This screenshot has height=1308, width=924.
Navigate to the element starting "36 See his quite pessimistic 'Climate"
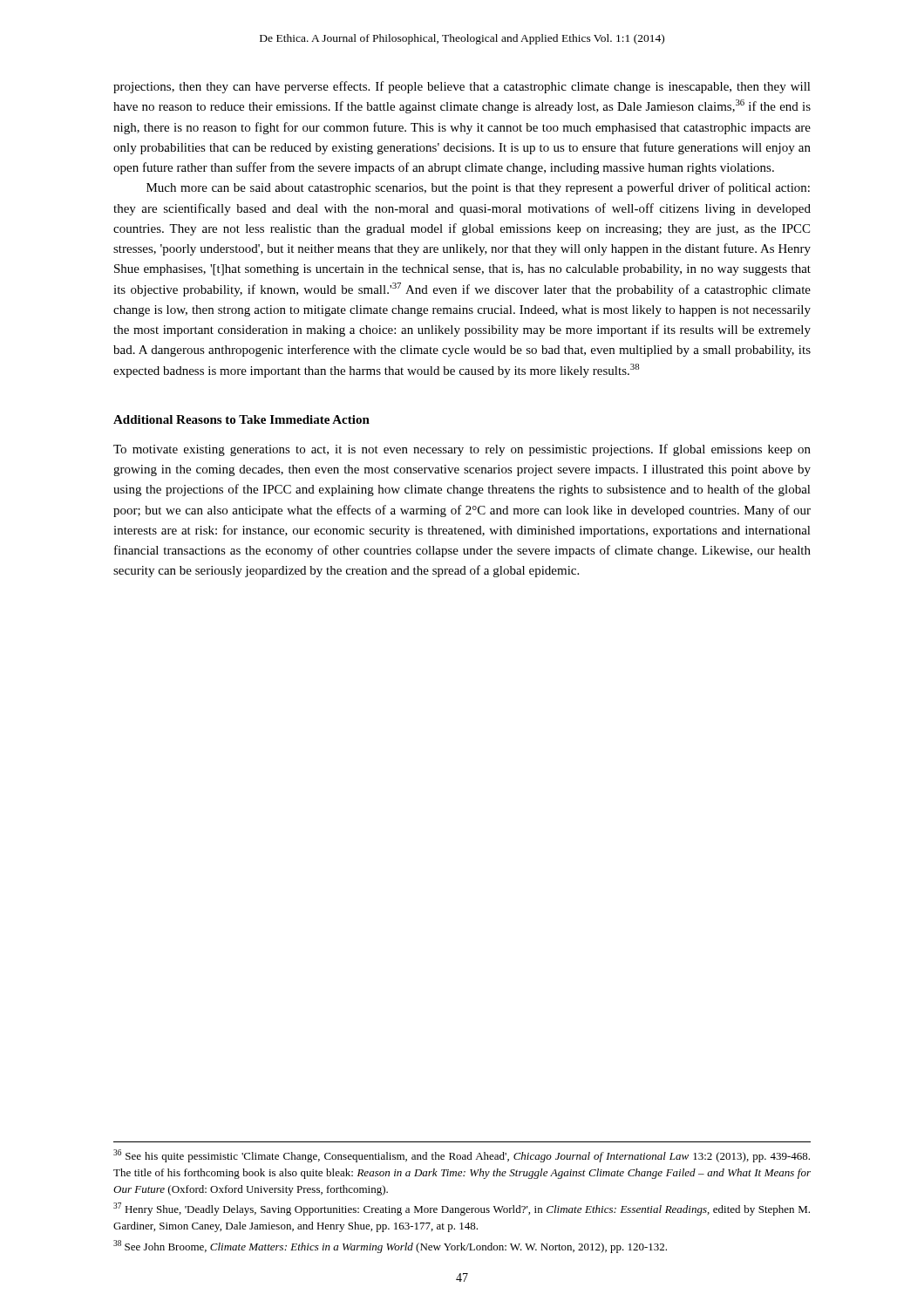(x=462, y=1172)
